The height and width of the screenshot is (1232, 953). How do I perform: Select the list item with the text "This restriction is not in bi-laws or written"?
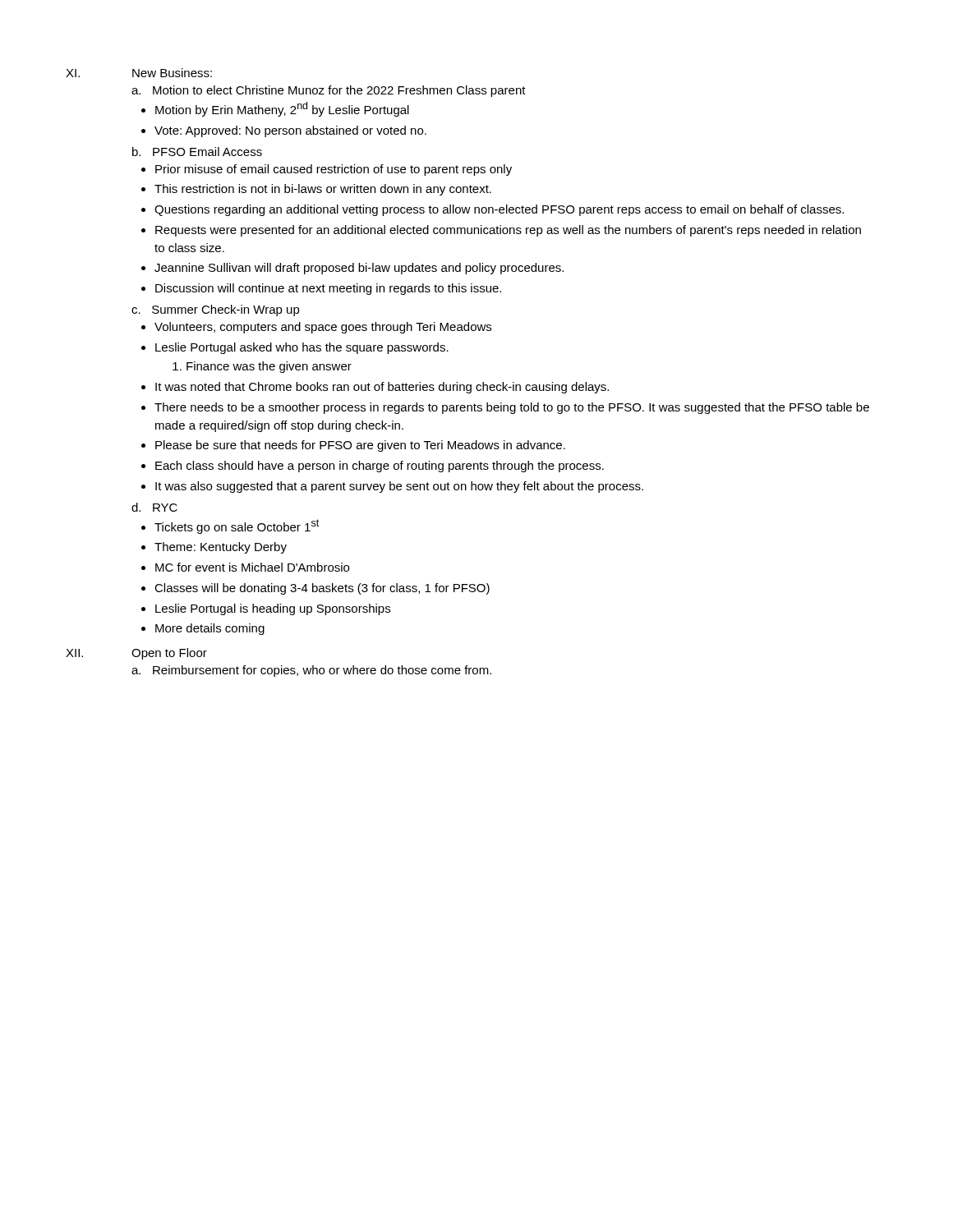click(323, 189)
